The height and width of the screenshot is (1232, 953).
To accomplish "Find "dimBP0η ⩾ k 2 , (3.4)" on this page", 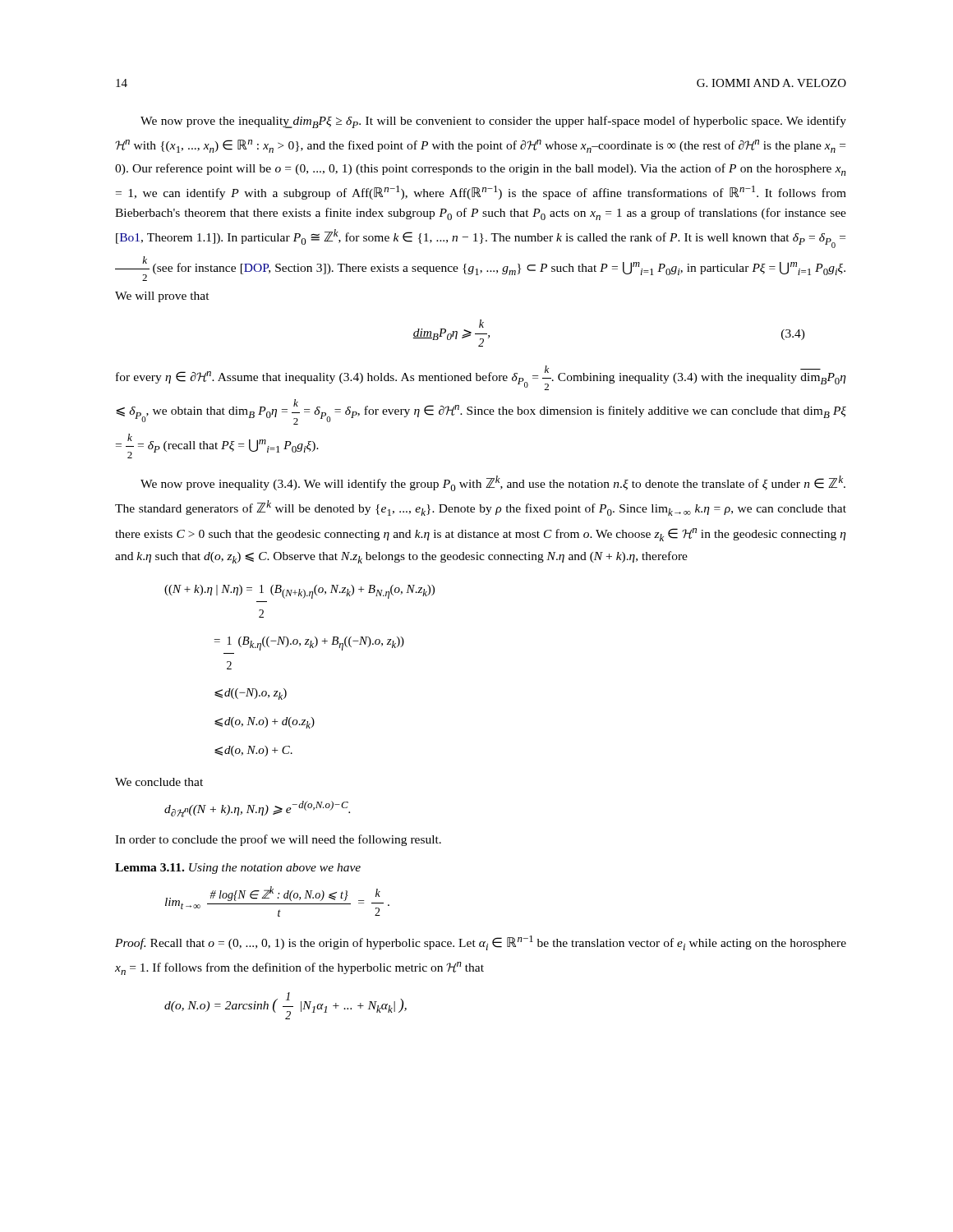I will pyautogui.click(x=481, y=334).
